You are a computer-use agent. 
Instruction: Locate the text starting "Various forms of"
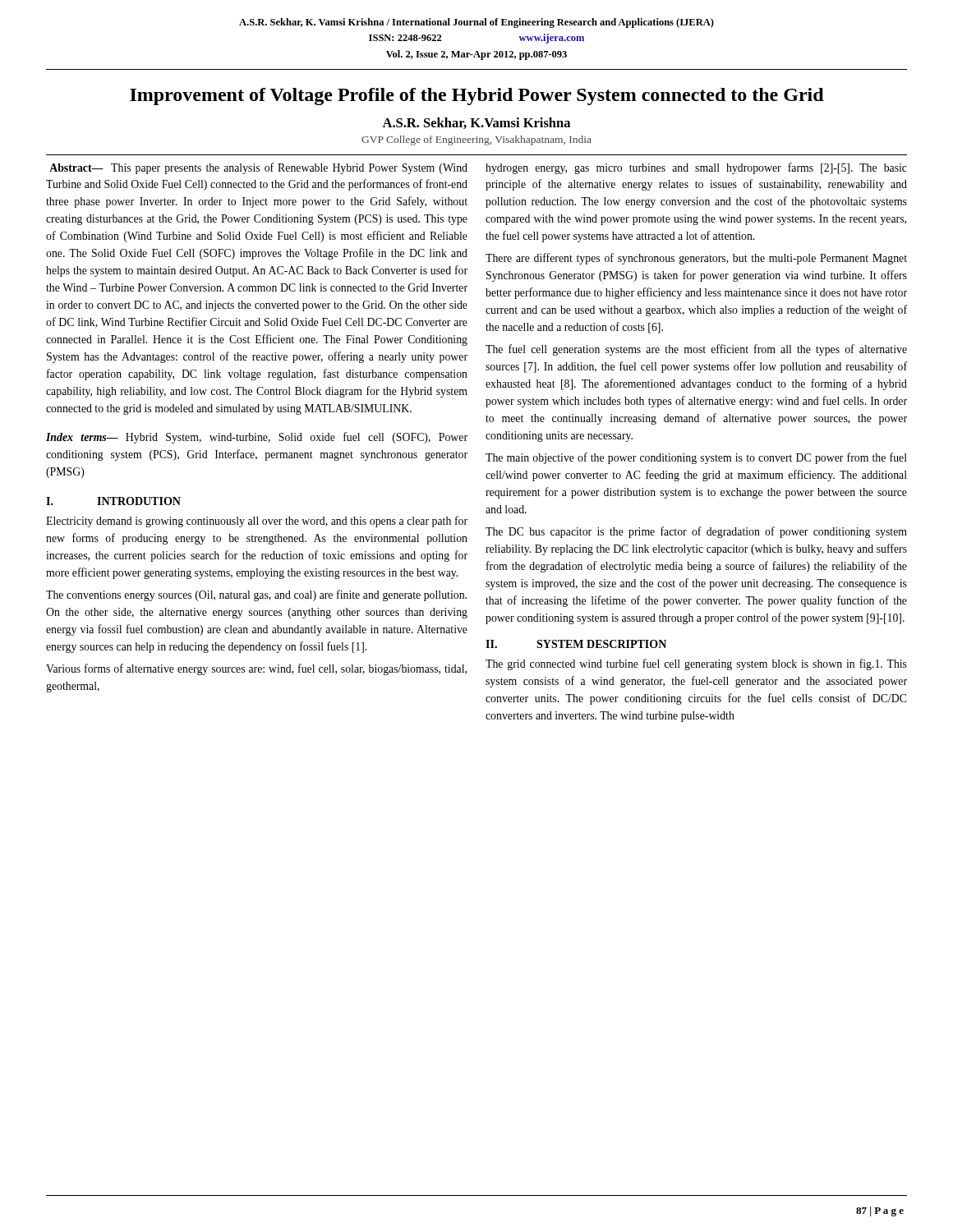click(257, 677)
